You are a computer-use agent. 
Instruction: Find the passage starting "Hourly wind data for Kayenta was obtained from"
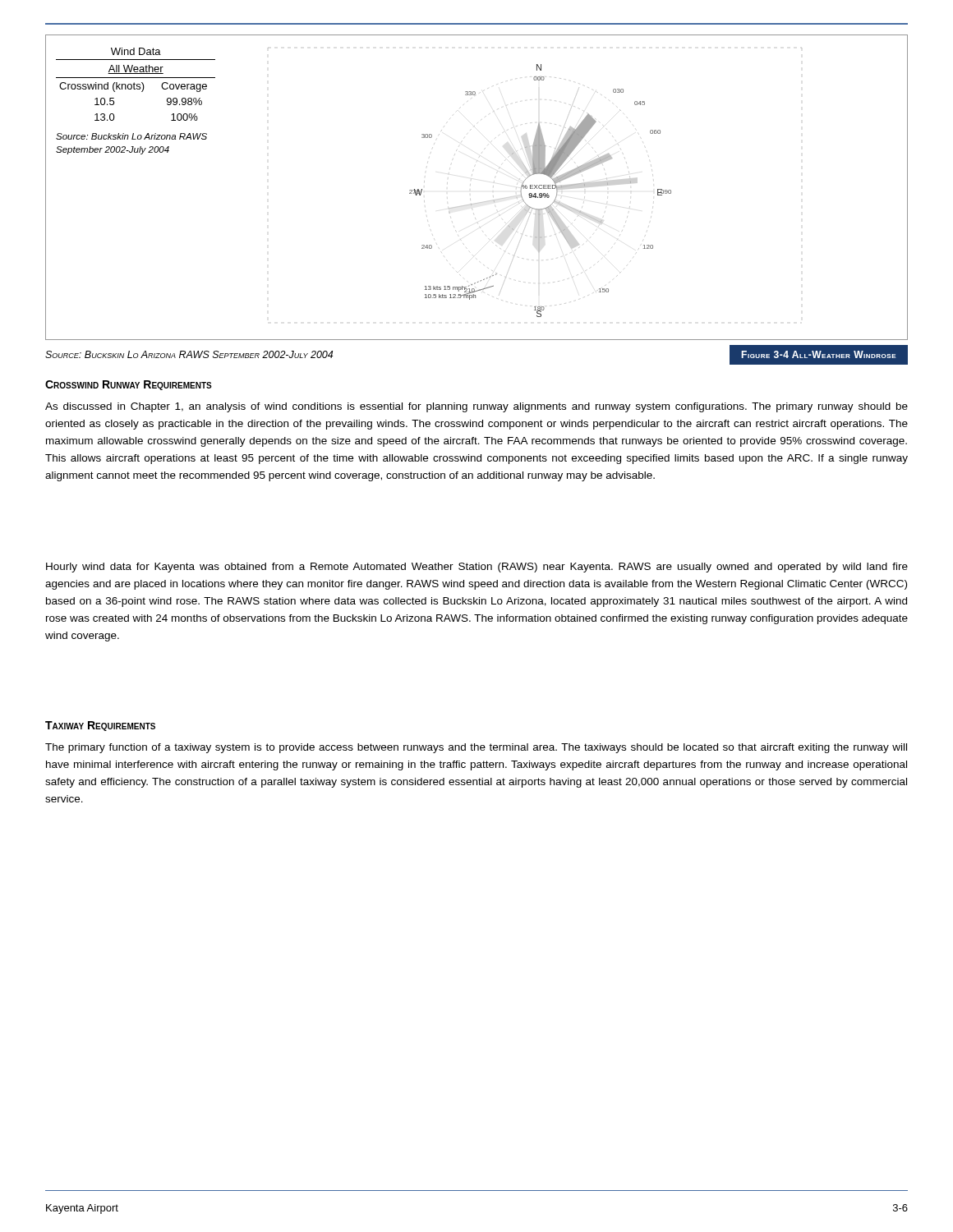pos(476,601)
